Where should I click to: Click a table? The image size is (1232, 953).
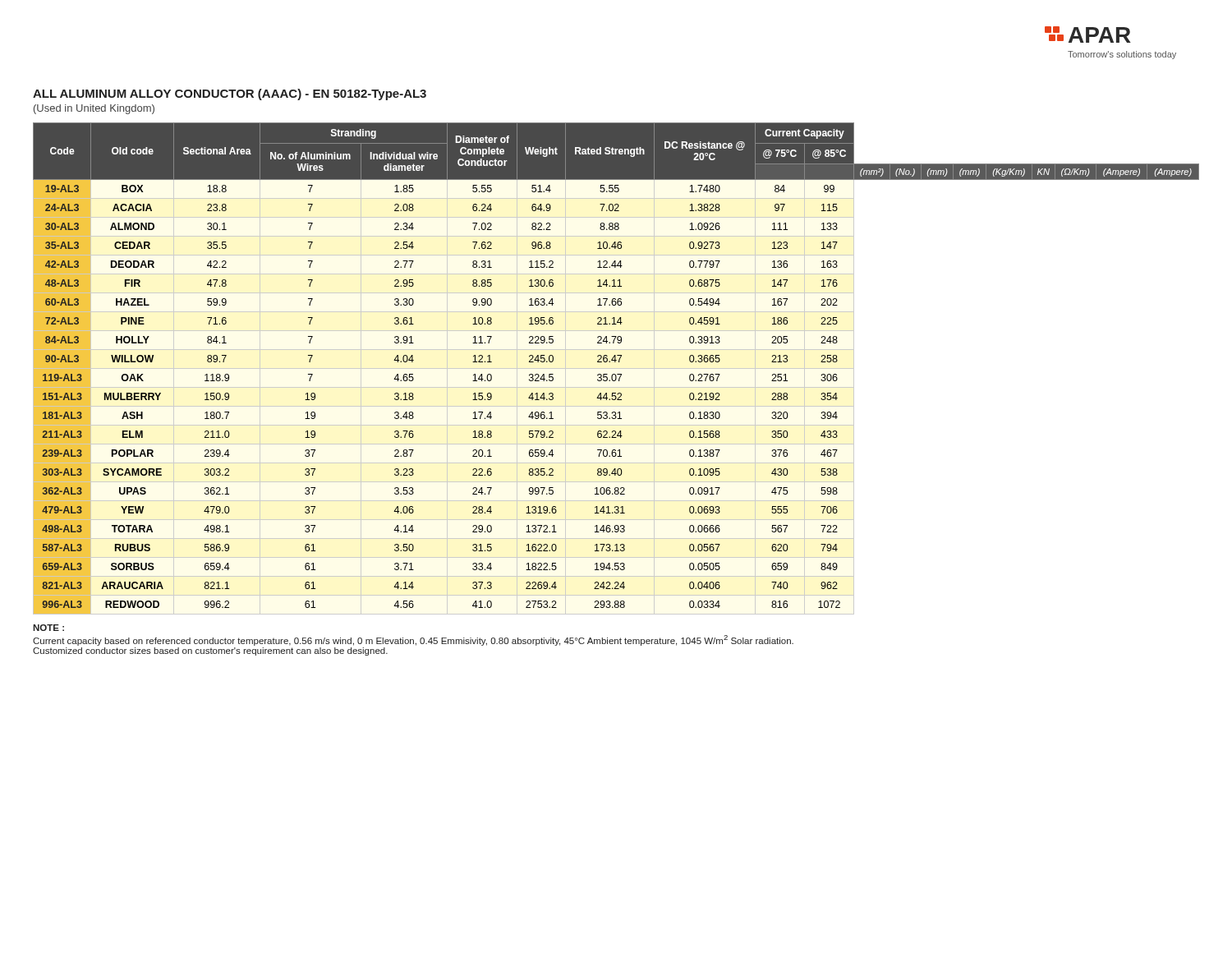tap(616, 368)
